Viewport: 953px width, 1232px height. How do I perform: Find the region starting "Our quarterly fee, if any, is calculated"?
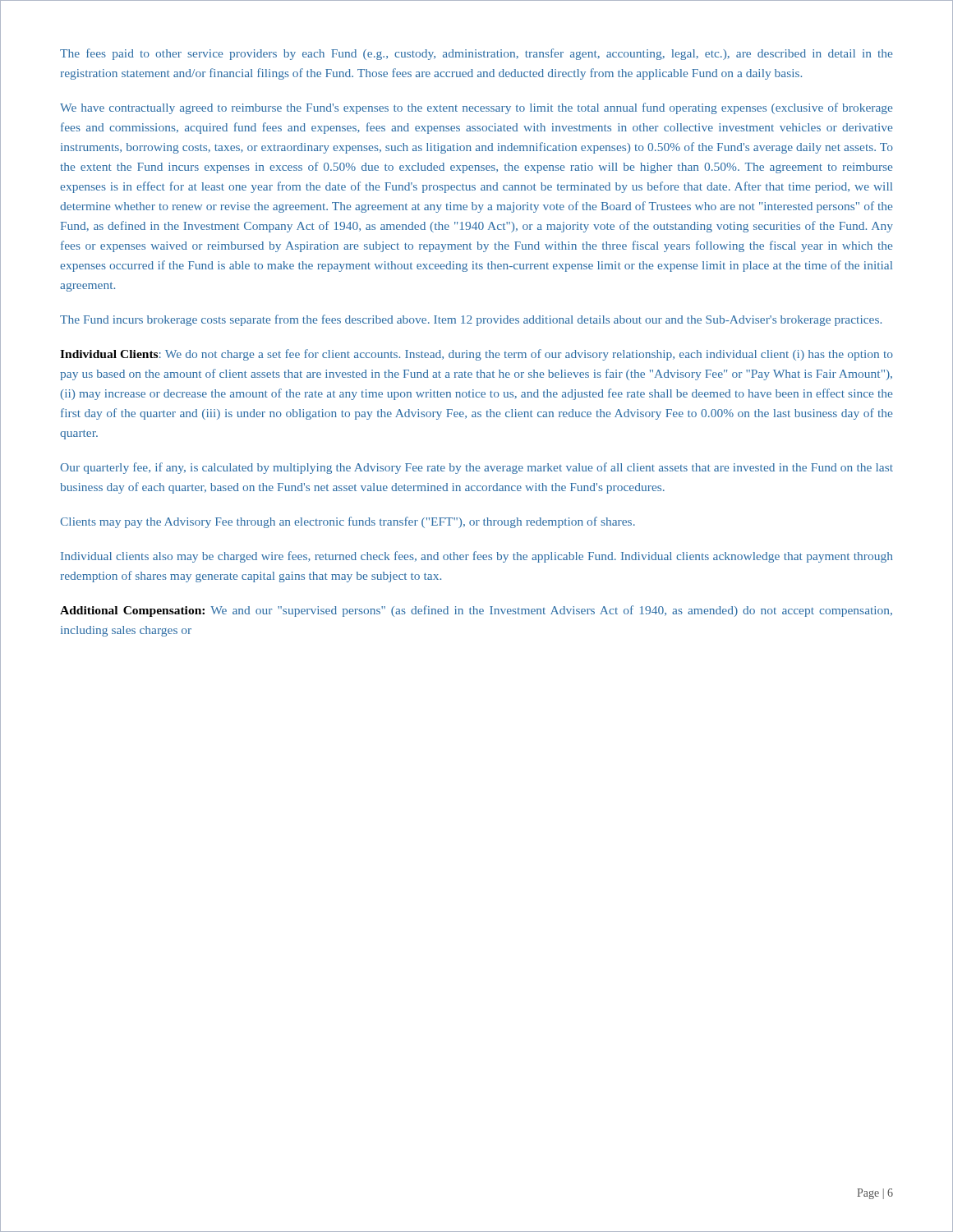[476, 477]
